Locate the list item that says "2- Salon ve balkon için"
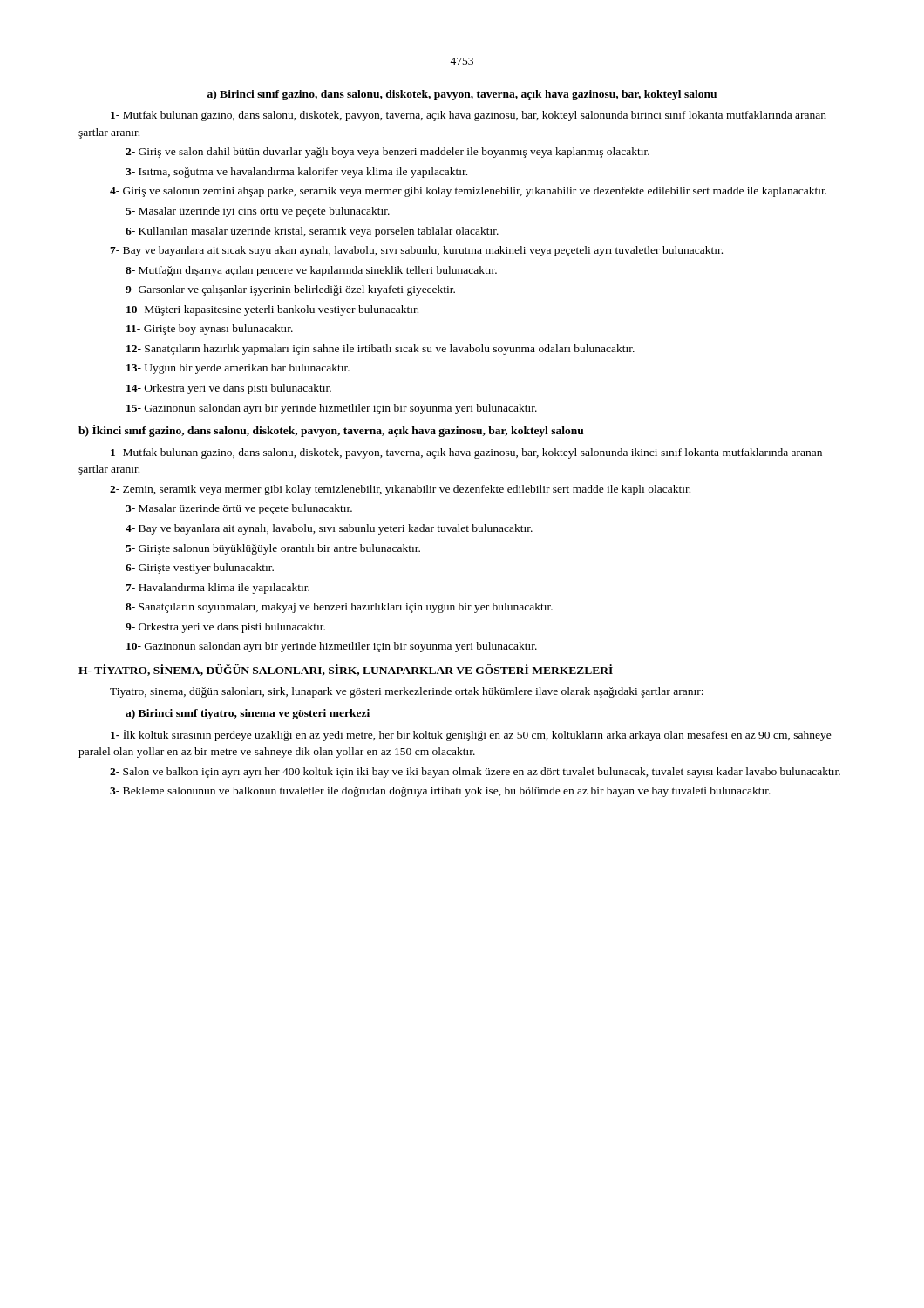Viewport: 924px width, 1308px height. tap(475, 771)
